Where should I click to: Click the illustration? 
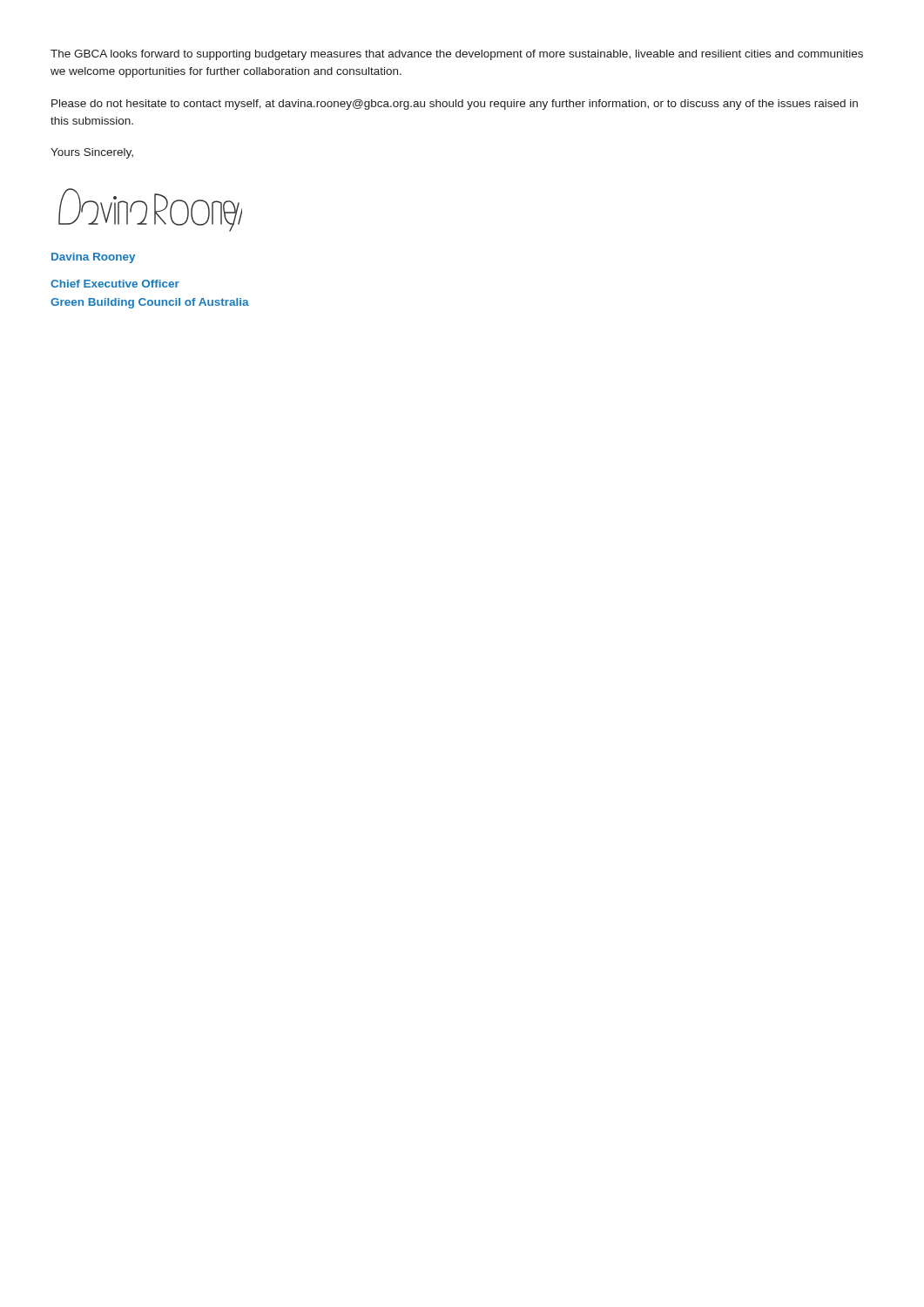(x=462, y=209)
